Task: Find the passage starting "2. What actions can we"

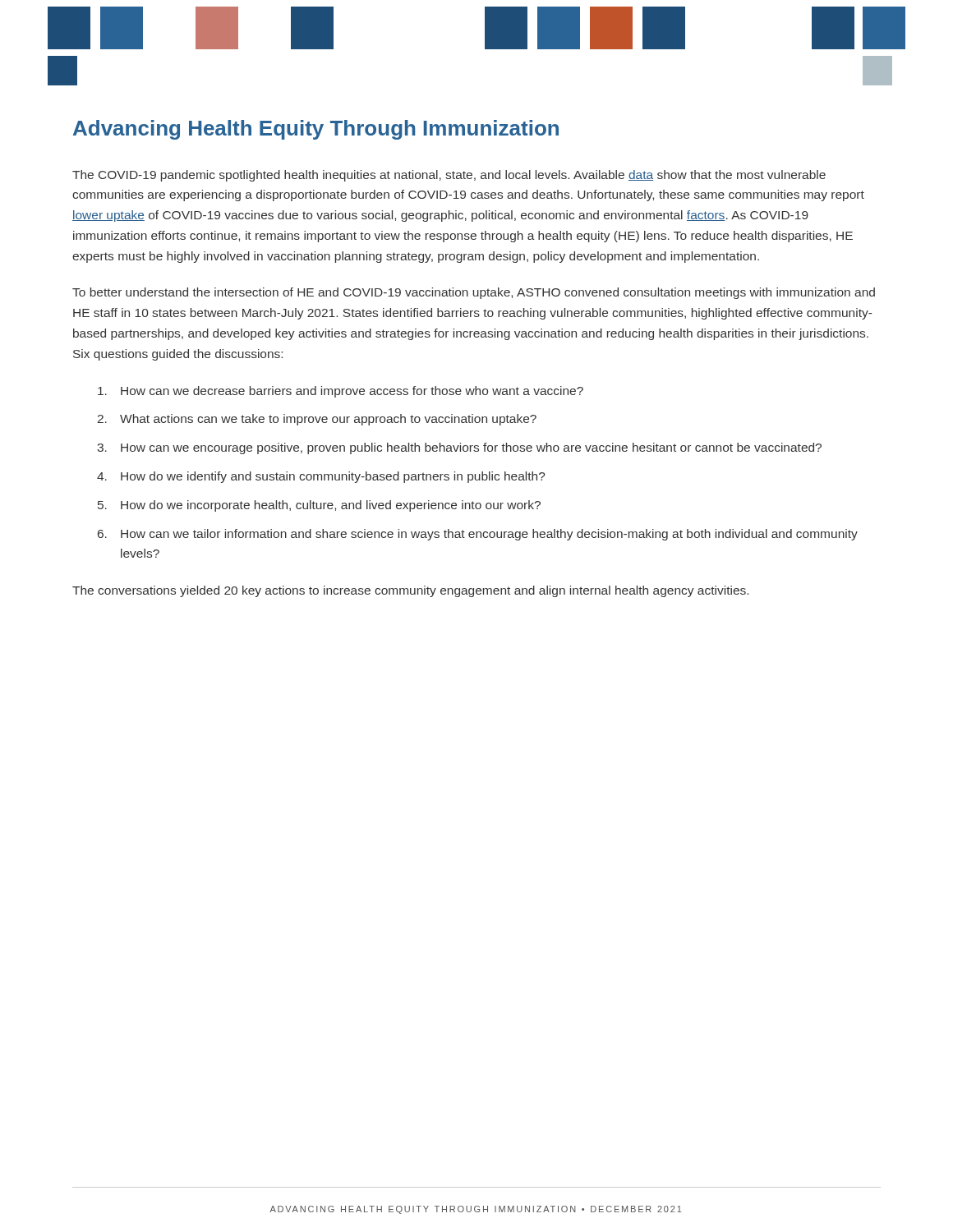Action: click(x=317, y=420)
